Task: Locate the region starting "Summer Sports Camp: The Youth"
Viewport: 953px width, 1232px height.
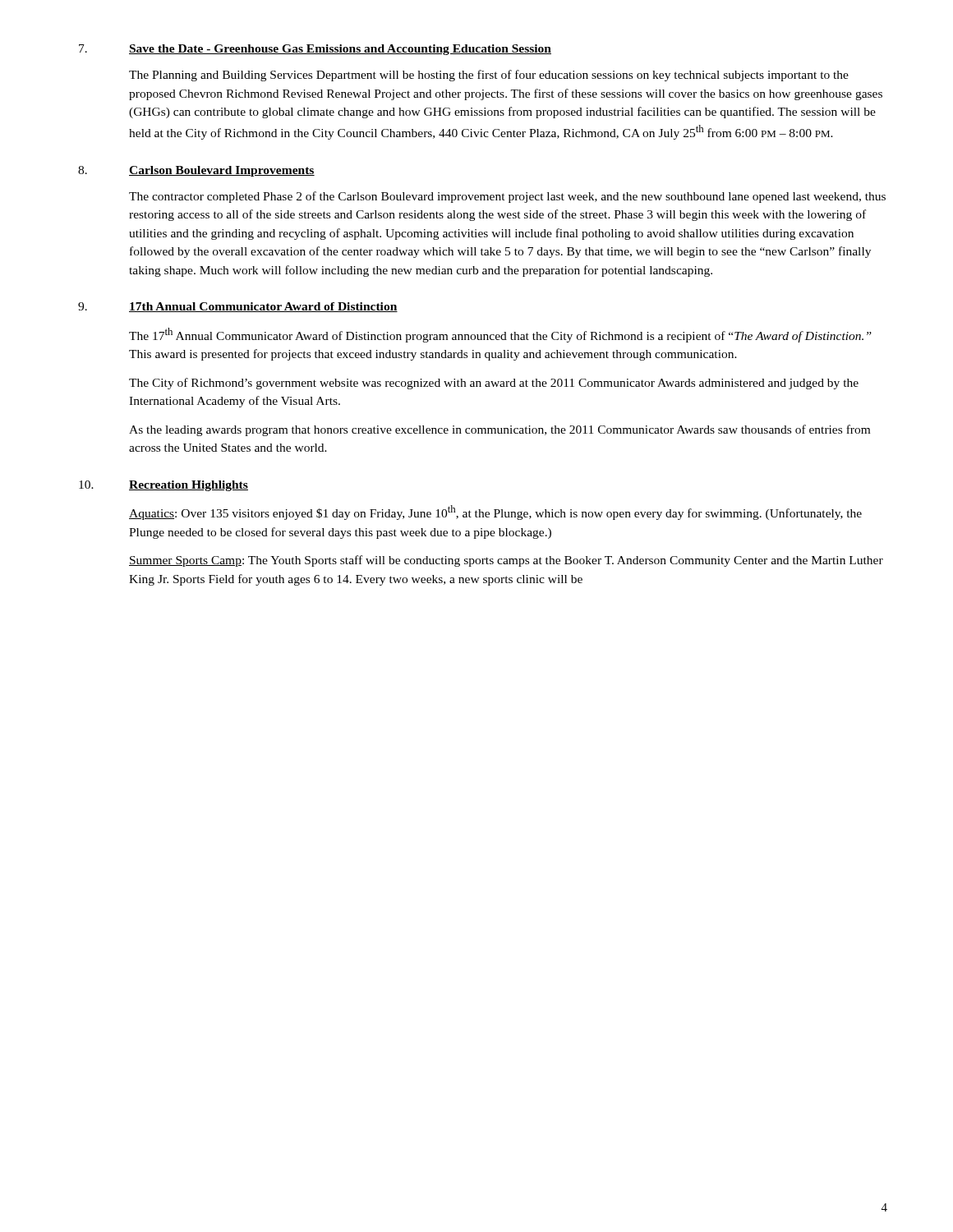Action: coord(506,569)
